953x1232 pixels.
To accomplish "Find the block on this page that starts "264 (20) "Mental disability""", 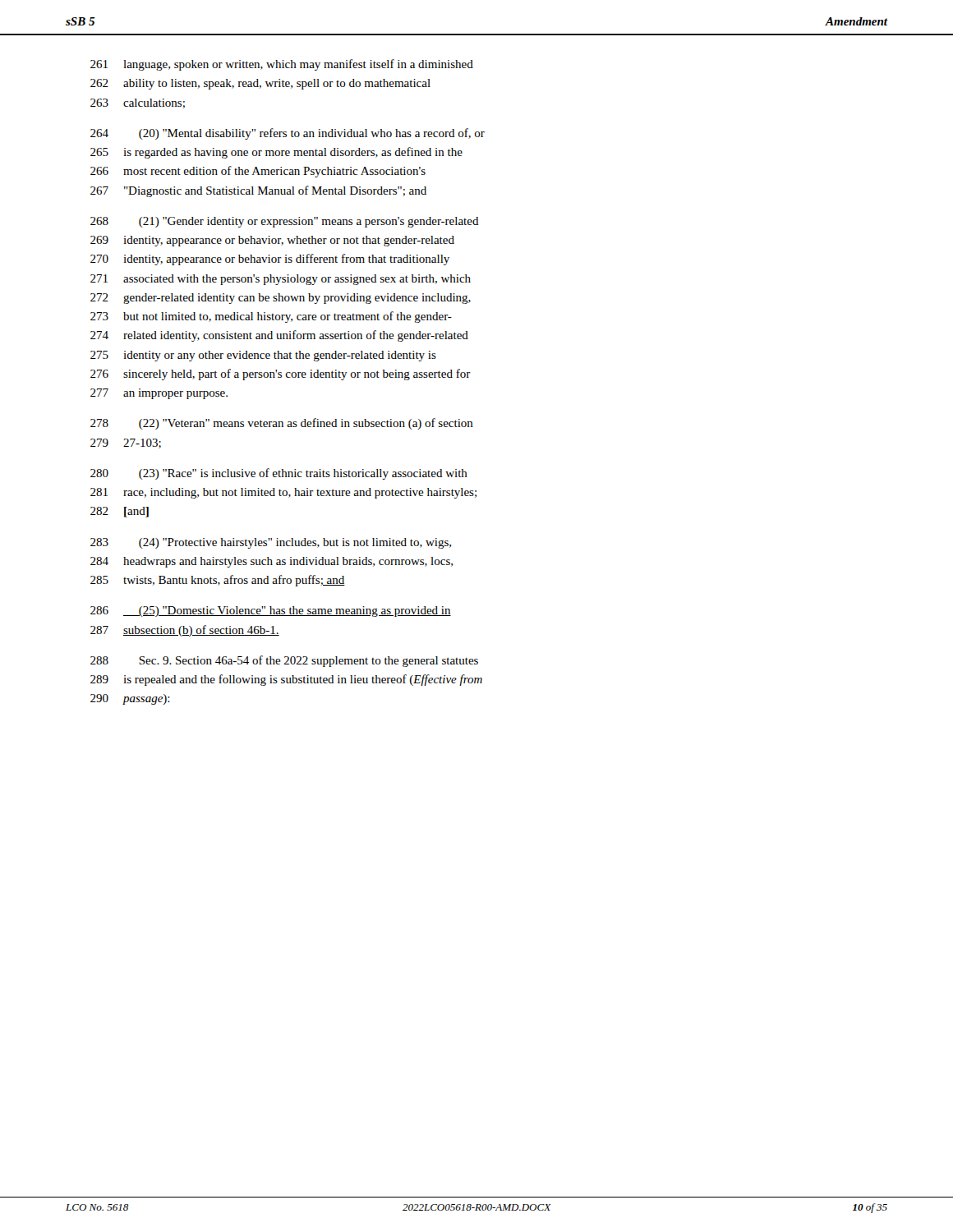I will (288, 134).
